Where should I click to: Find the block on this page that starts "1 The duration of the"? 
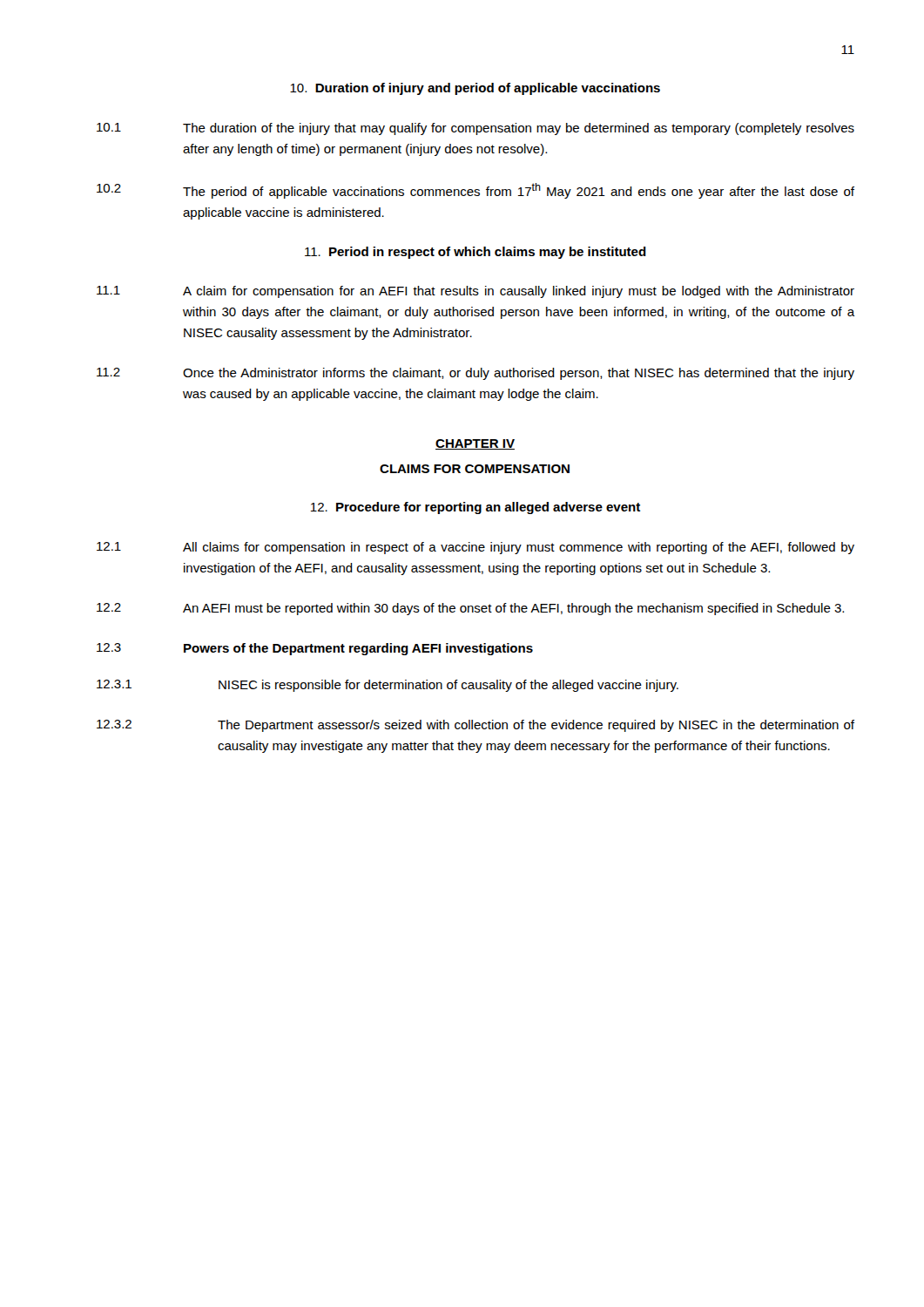[475, 138]
